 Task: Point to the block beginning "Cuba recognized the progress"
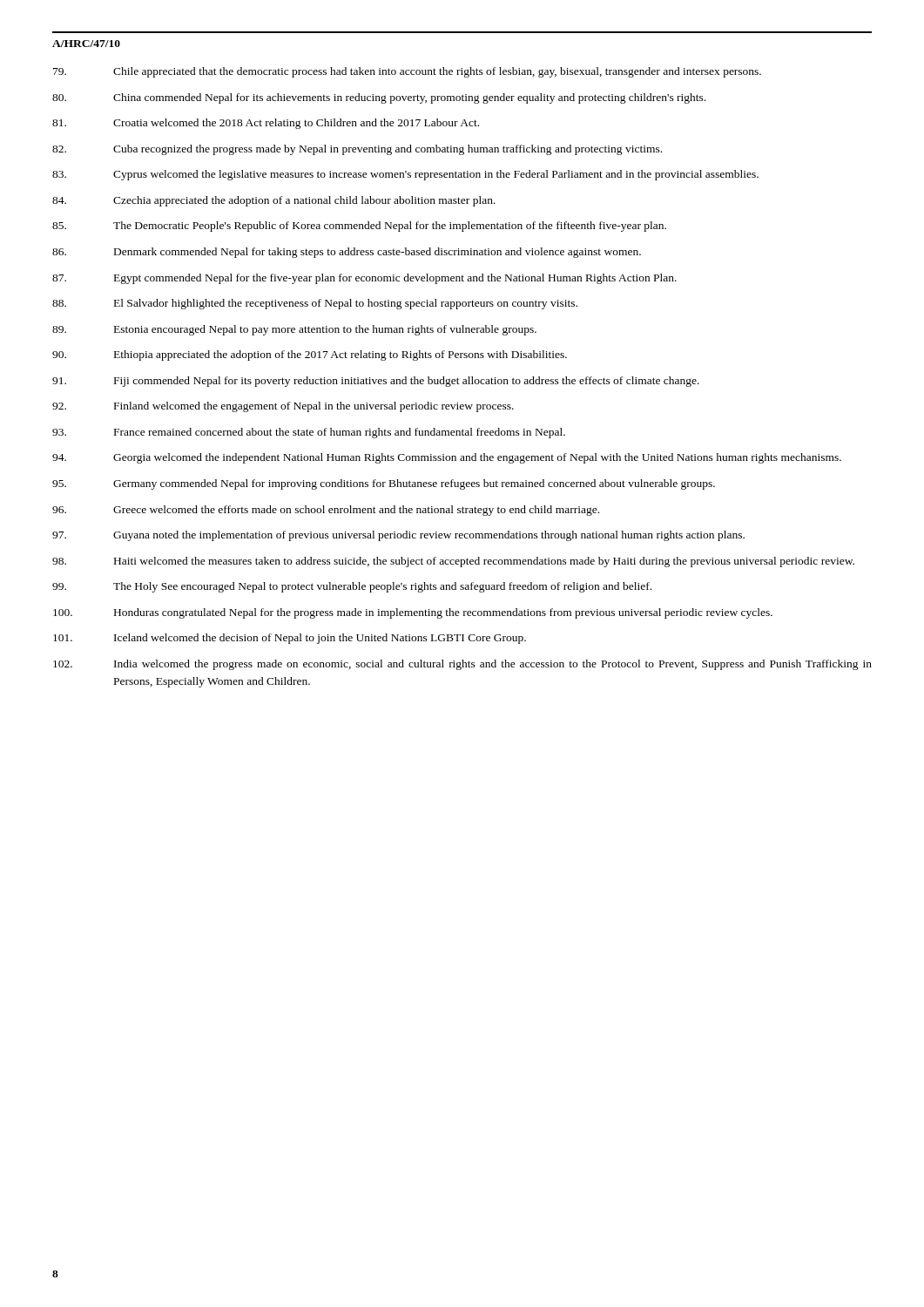(x=462, y=149)
